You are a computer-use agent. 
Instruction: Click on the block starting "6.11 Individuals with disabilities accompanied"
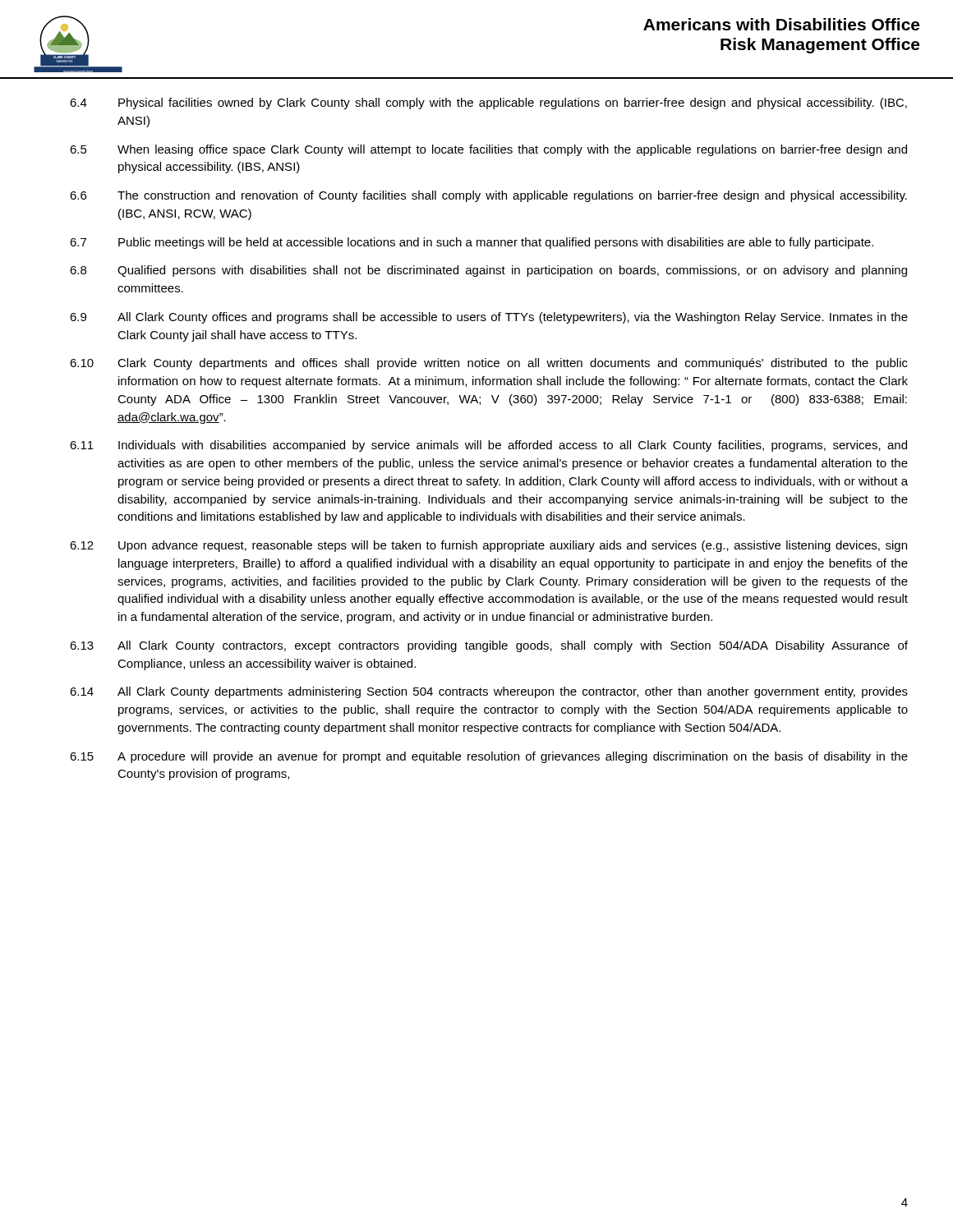[x=489, y=481]
